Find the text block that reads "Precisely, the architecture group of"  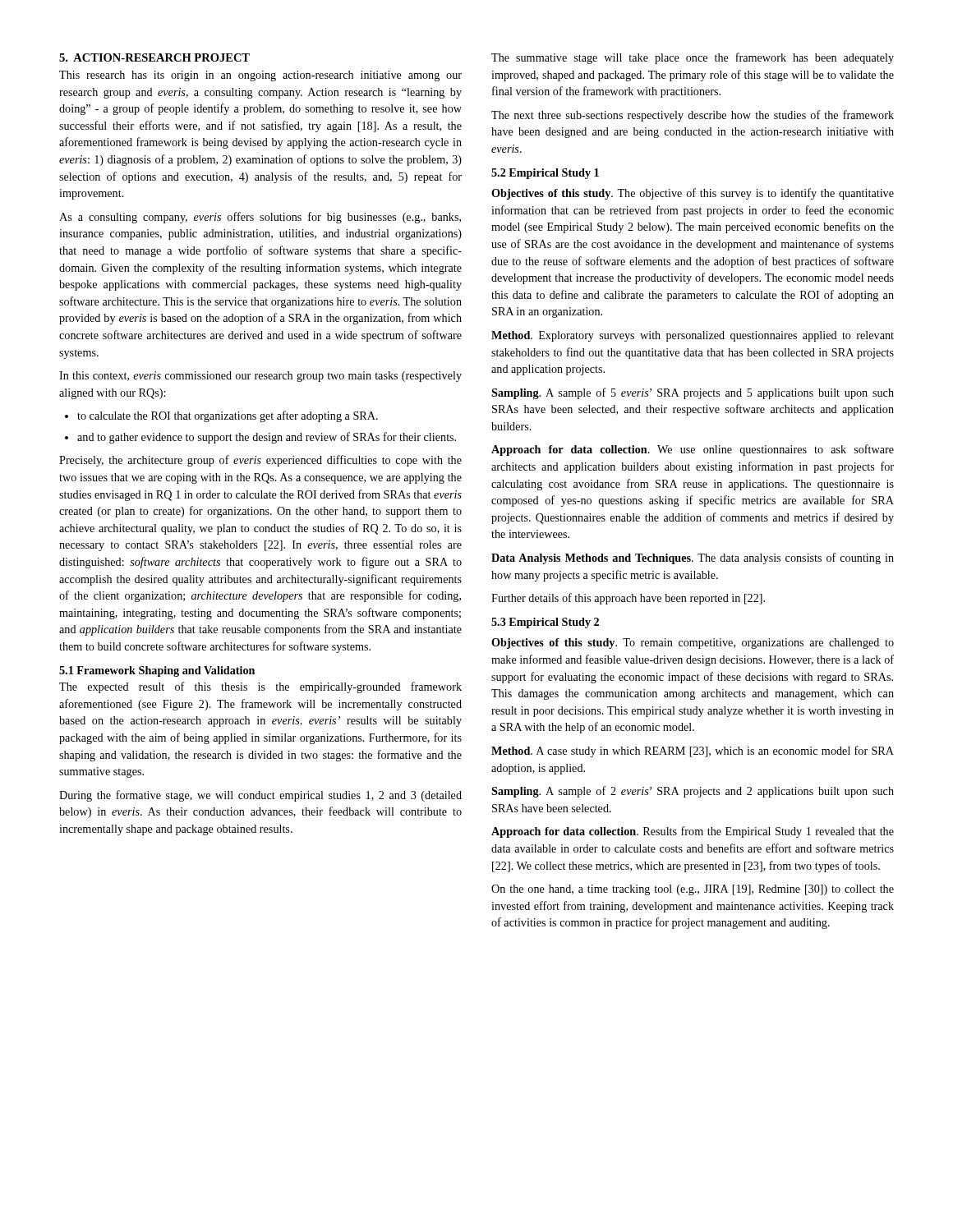260,554
